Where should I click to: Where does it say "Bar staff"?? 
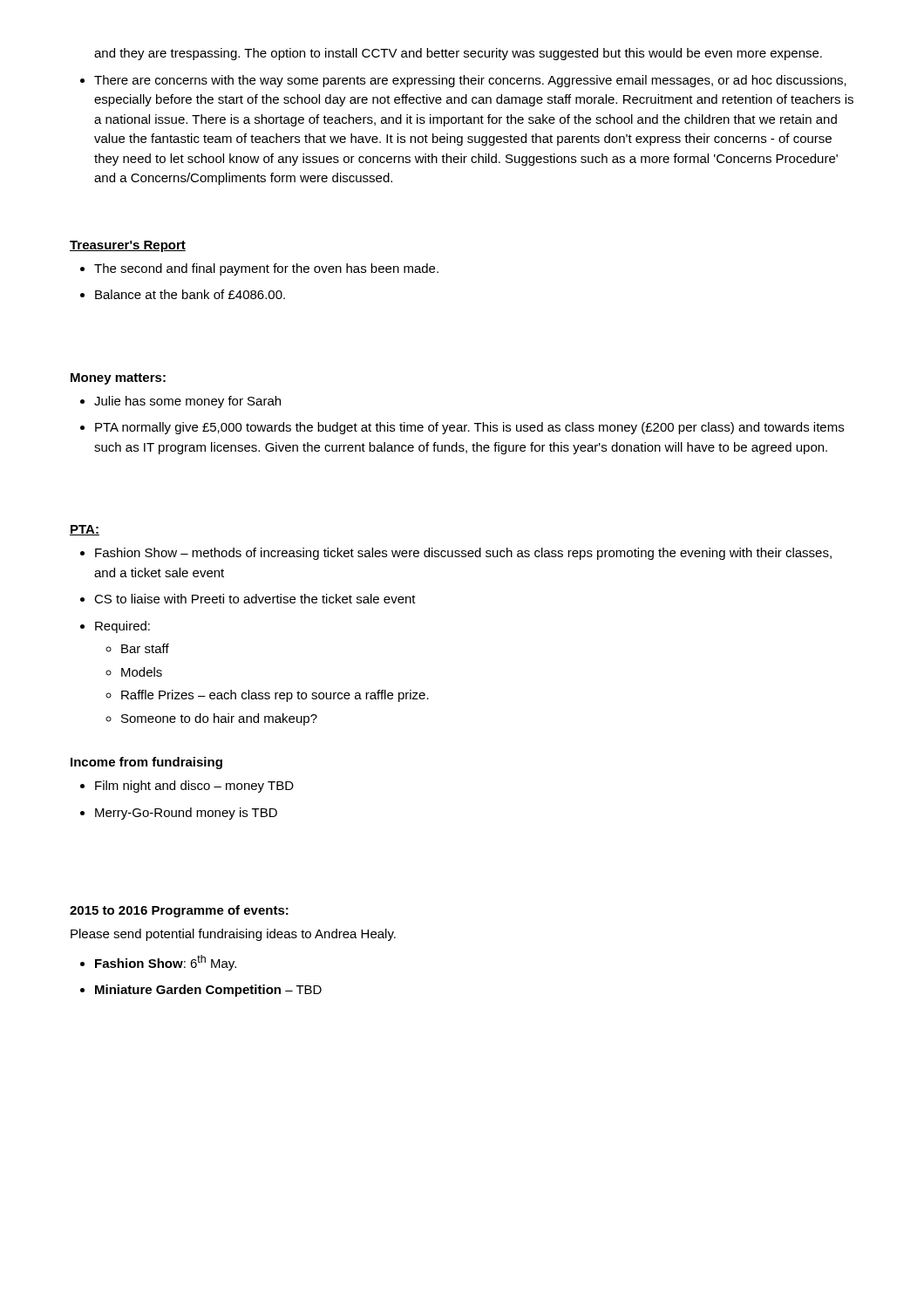click(145, 648)
